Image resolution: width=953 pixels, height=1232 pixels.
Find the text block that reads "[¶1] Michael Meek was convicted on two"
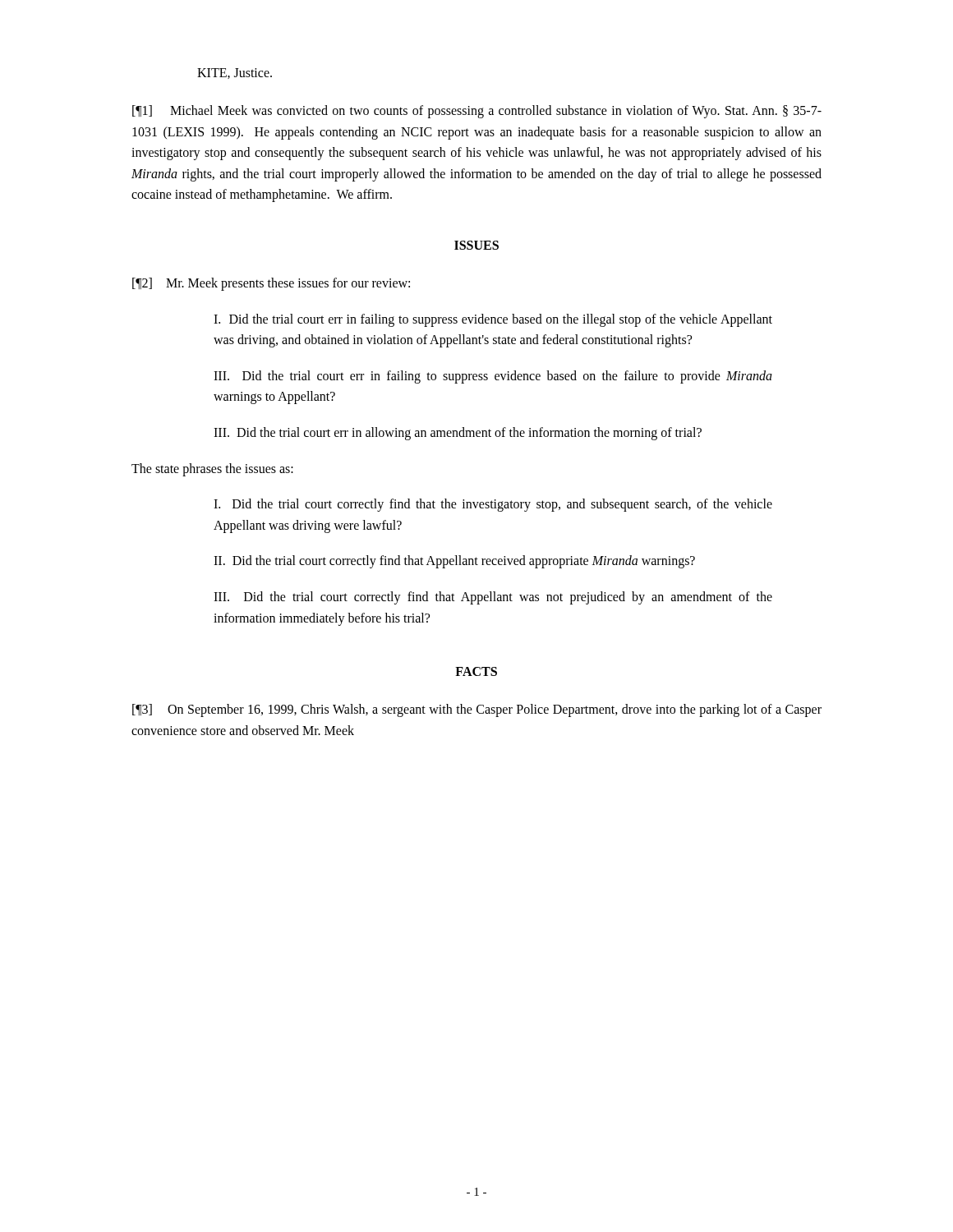[x=476, y=153]
